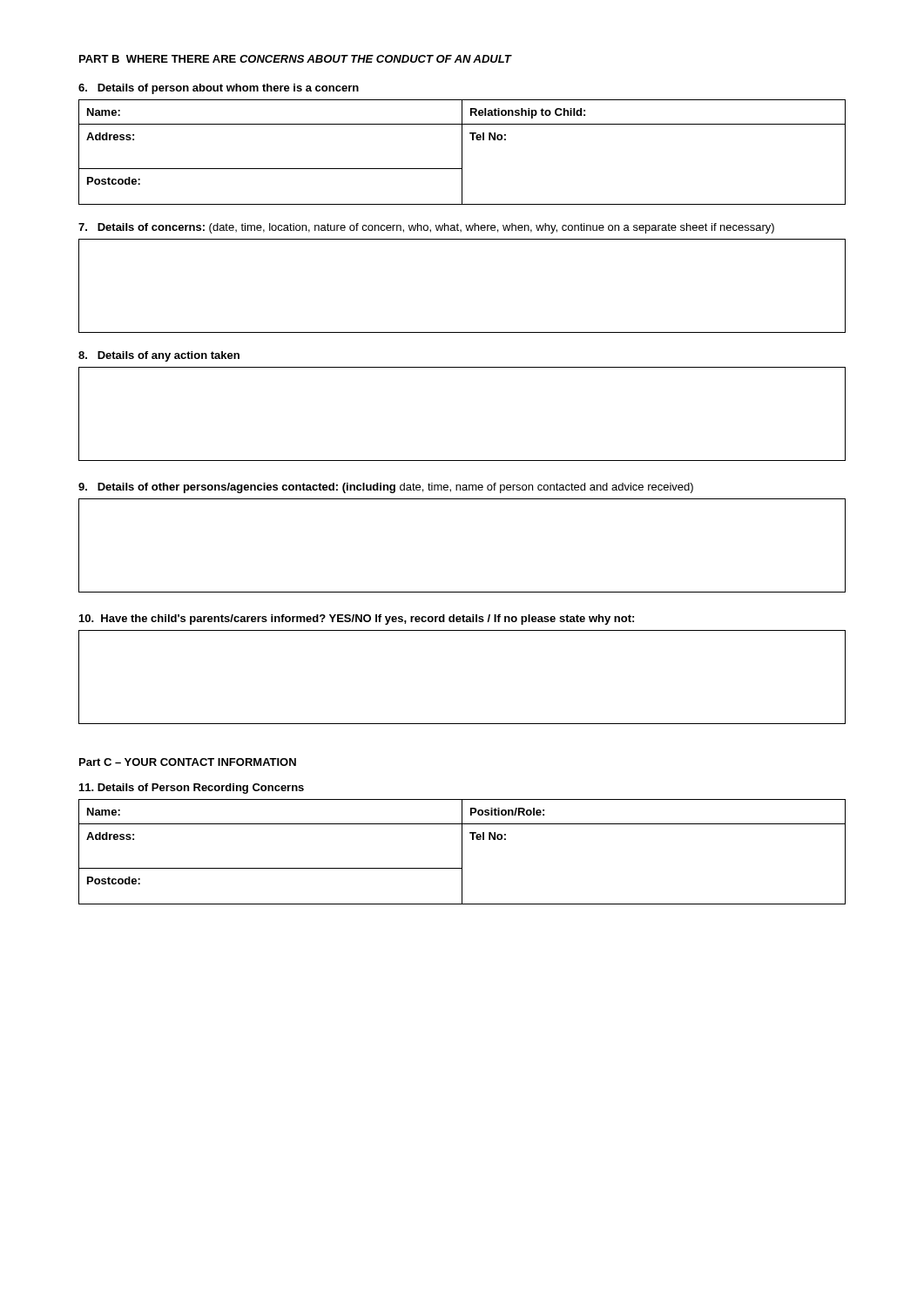This screenshot has width=924, height=1307.
Task: Find the text block starting "Have the child's parents/carers informed? YES/NO"
Action: 357,618
